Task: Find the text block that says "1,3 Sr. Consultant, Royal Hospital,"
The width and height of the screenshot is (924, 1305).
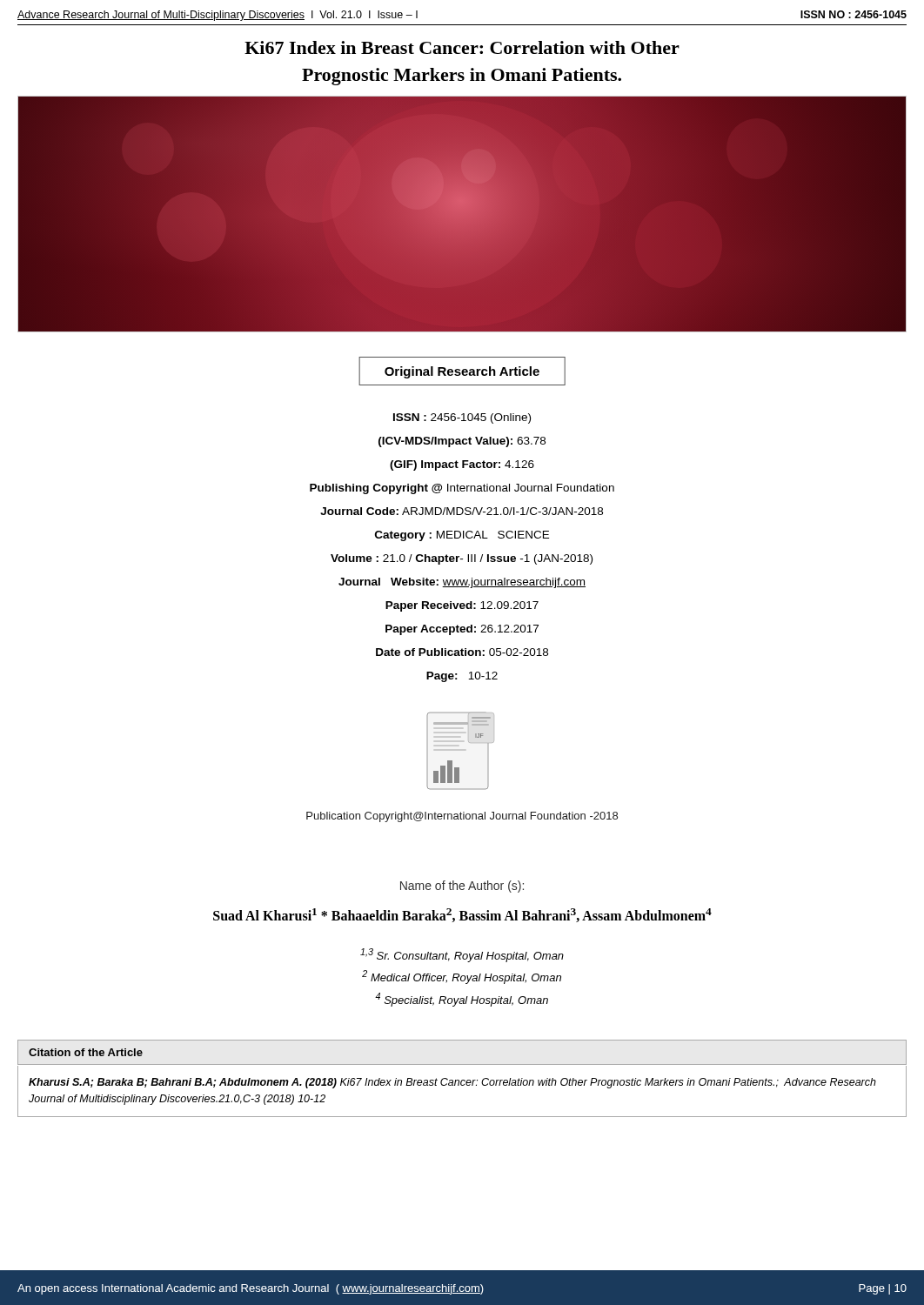Action: [x=462, y=977]
